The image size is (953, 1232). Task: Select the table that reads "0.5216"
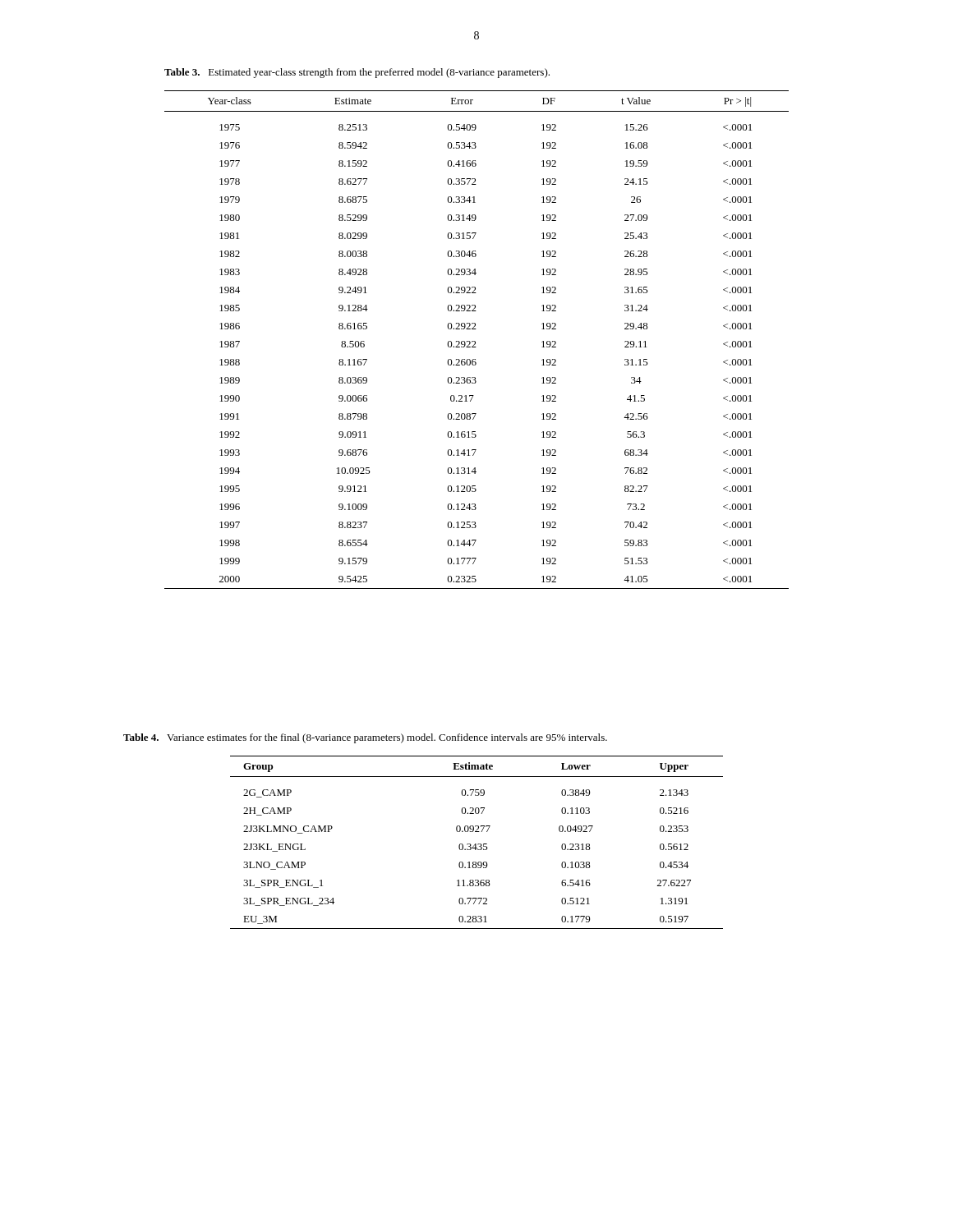(x=476, y=842)
